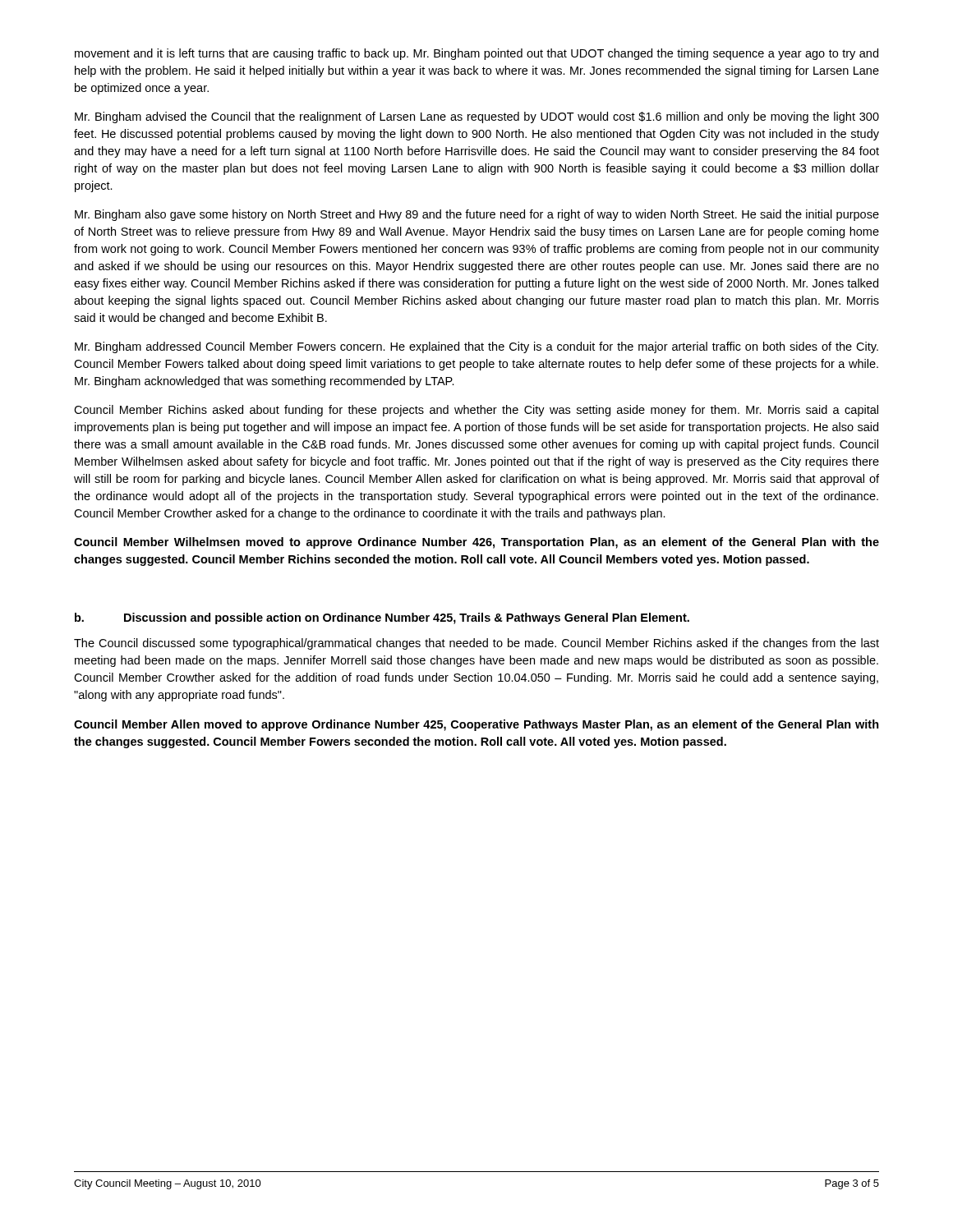Select the text block that says "Council Member Wilhelmsen moved to approve Ordinance Number"
Image resolution: width=953 pixels, height=1232 pixels.
[x=476, y=551]
